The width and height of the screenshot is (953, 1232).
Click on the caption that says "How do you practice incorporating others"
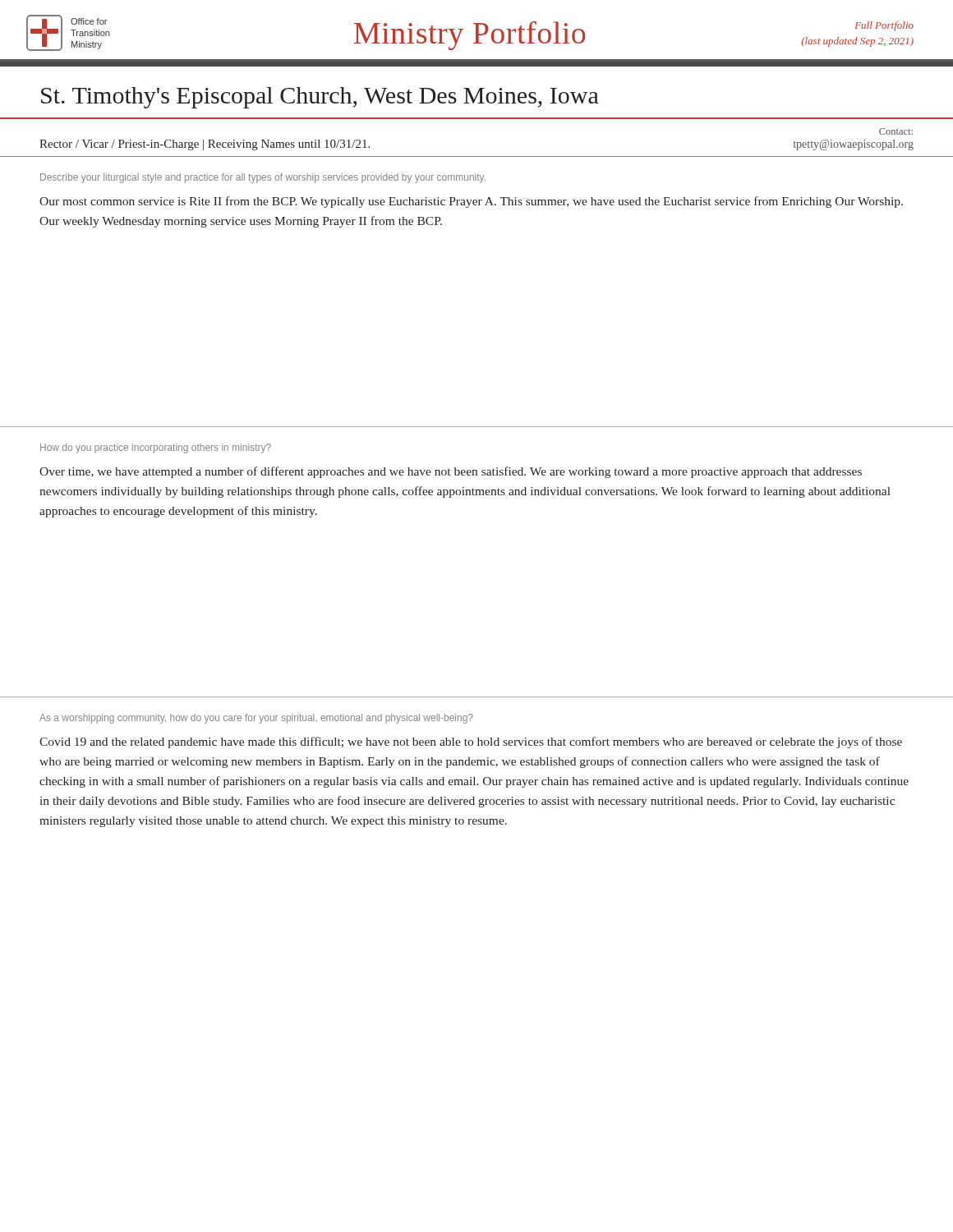coord(155,448)
